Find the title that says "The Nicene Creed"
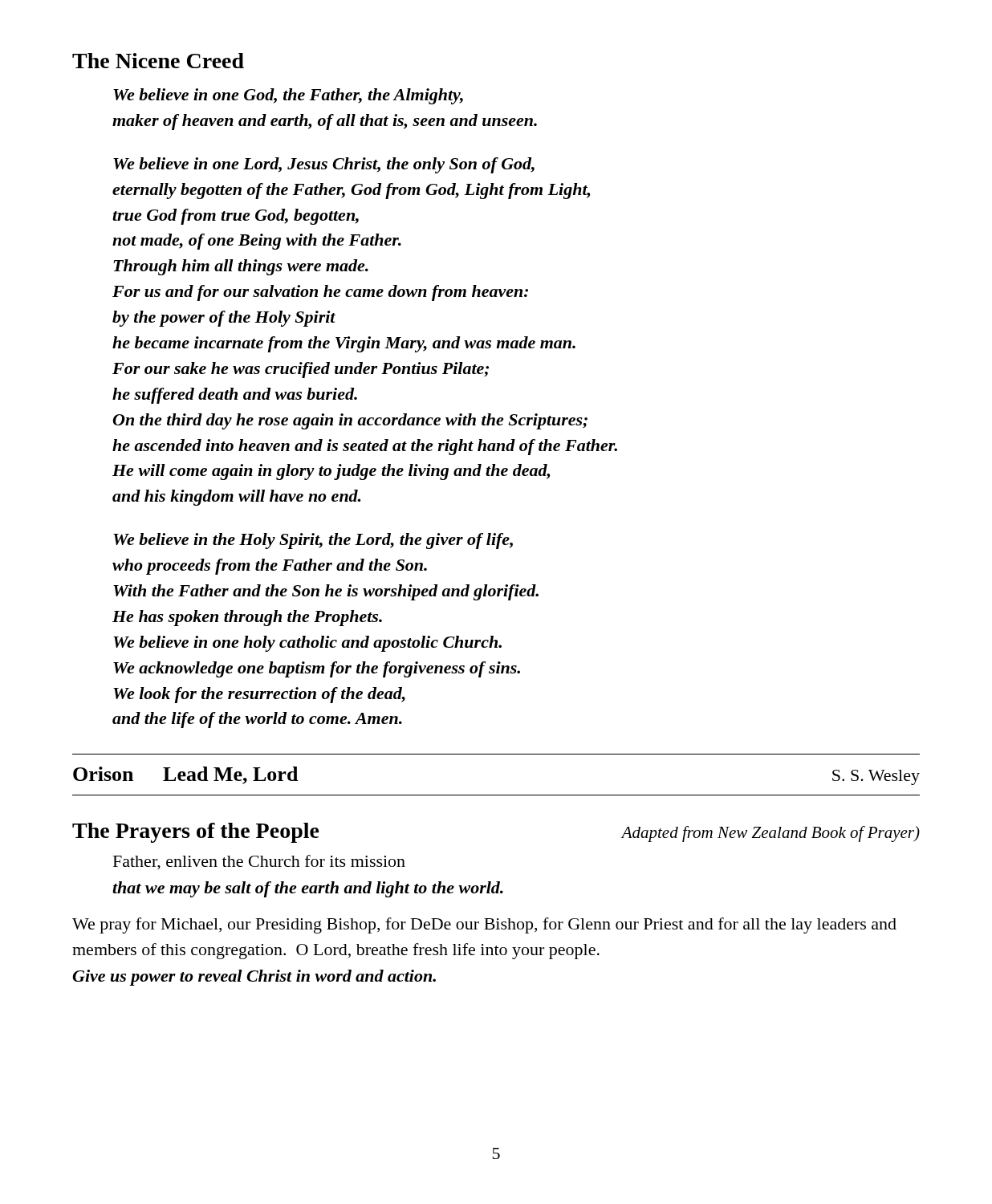The image size is (992, 1204). (x=158, y=61)
